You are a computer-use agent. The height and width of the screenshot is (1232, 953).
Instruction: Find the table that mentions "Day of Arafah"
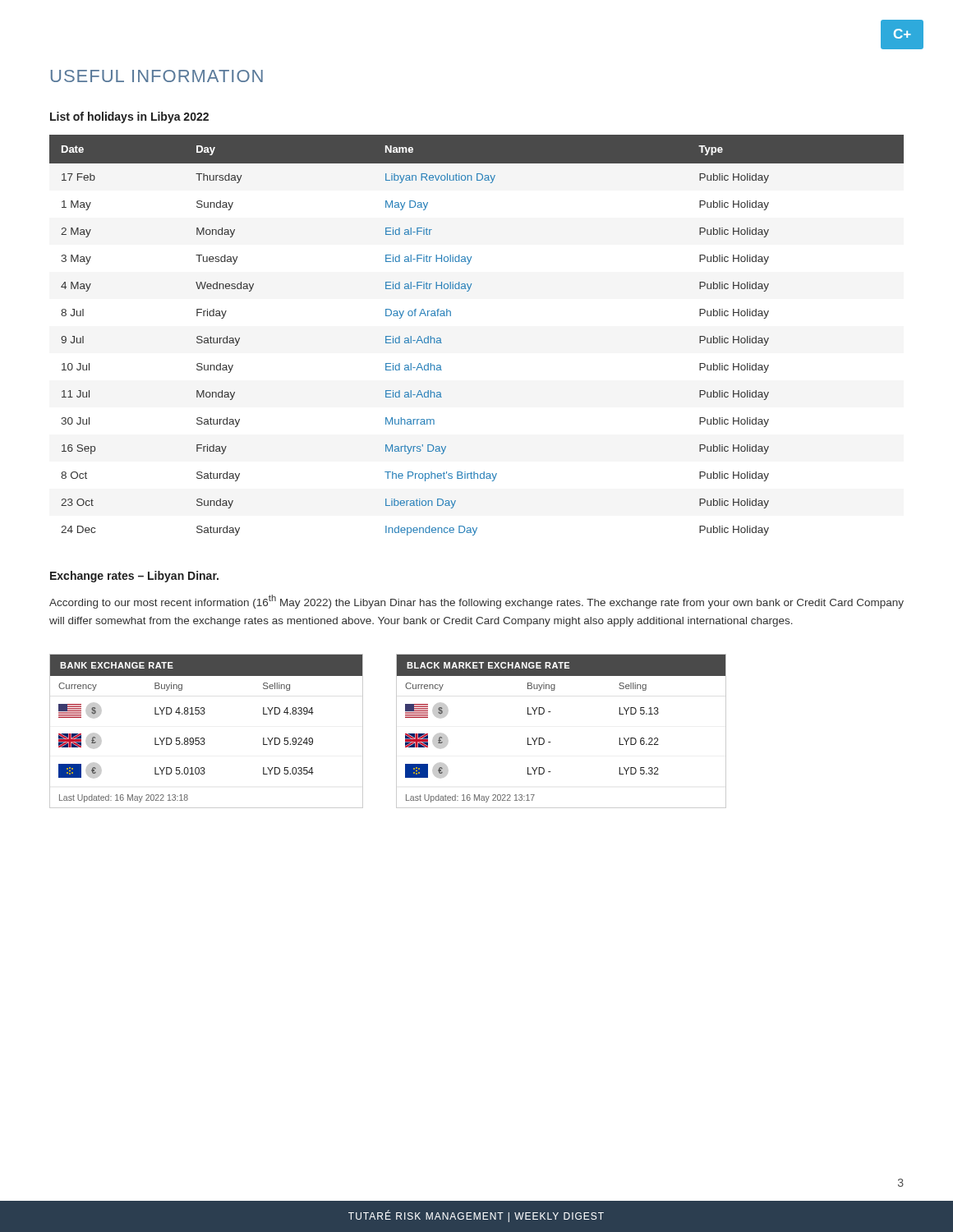point(476,339)
